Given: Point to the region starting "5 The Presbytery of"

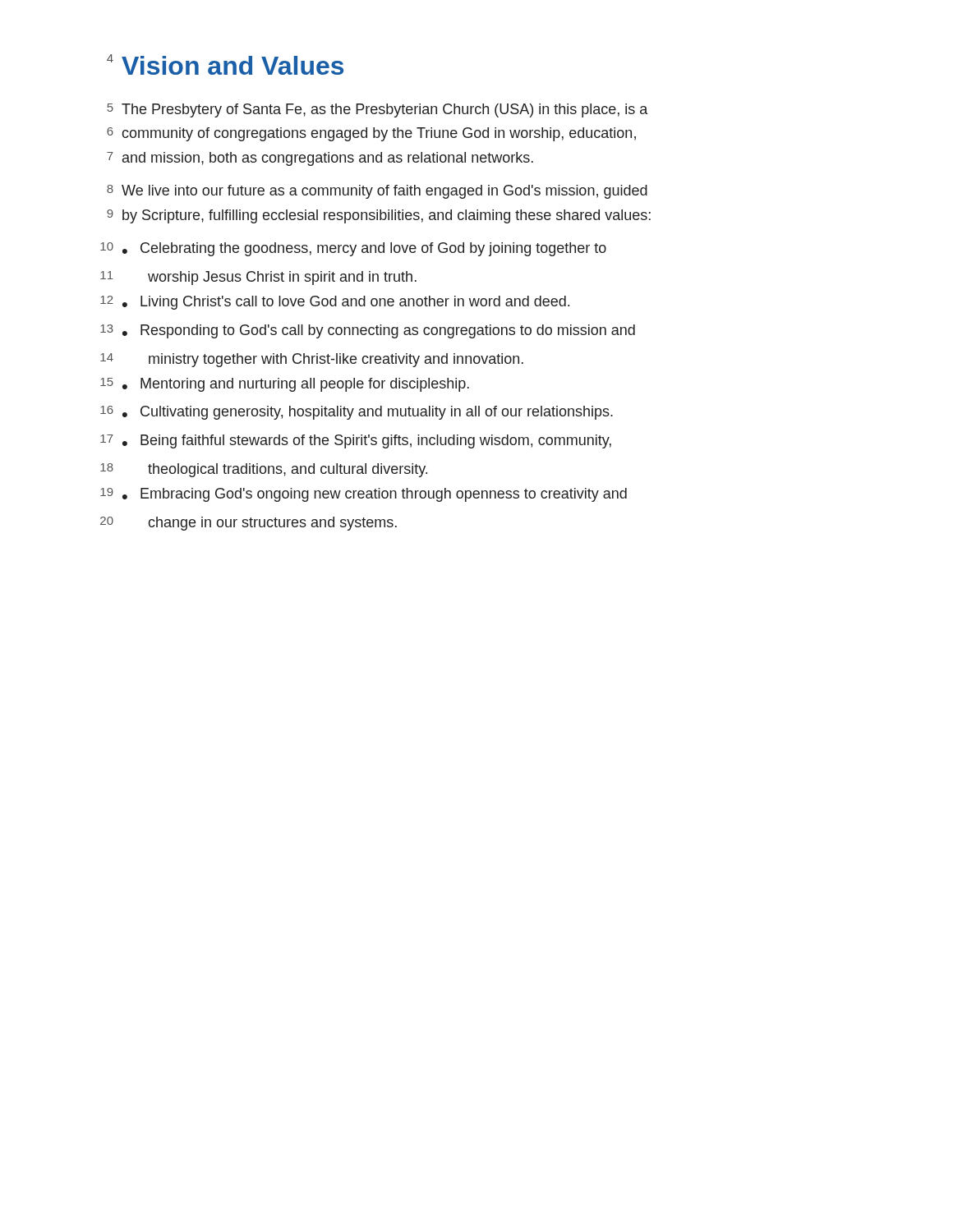Looking at the screenshot, I should click(485, 134).
